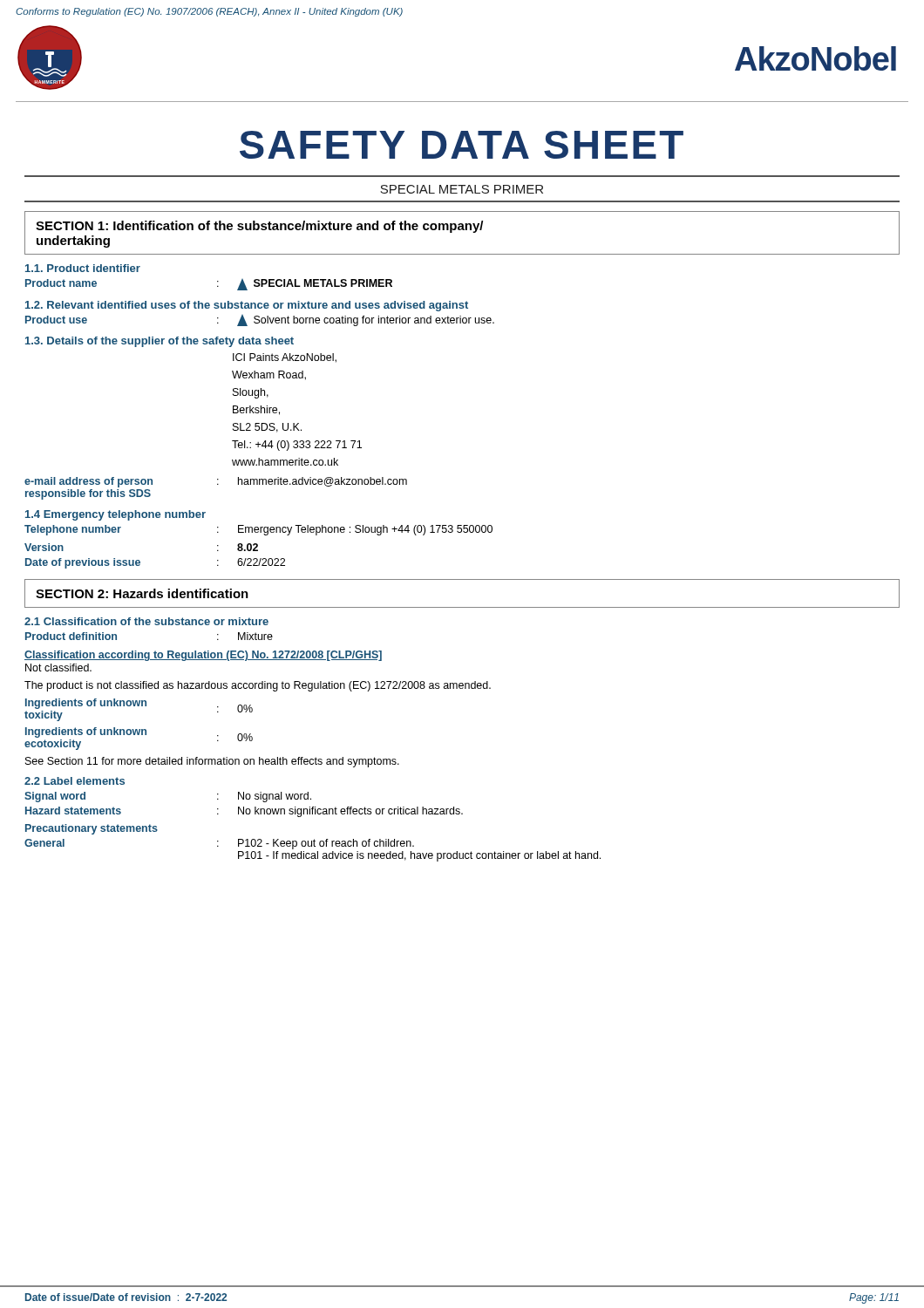Screen dimensions: 1308x924
Task: Click on the region starting "1 Classification of"
Action: pos(147,622)
